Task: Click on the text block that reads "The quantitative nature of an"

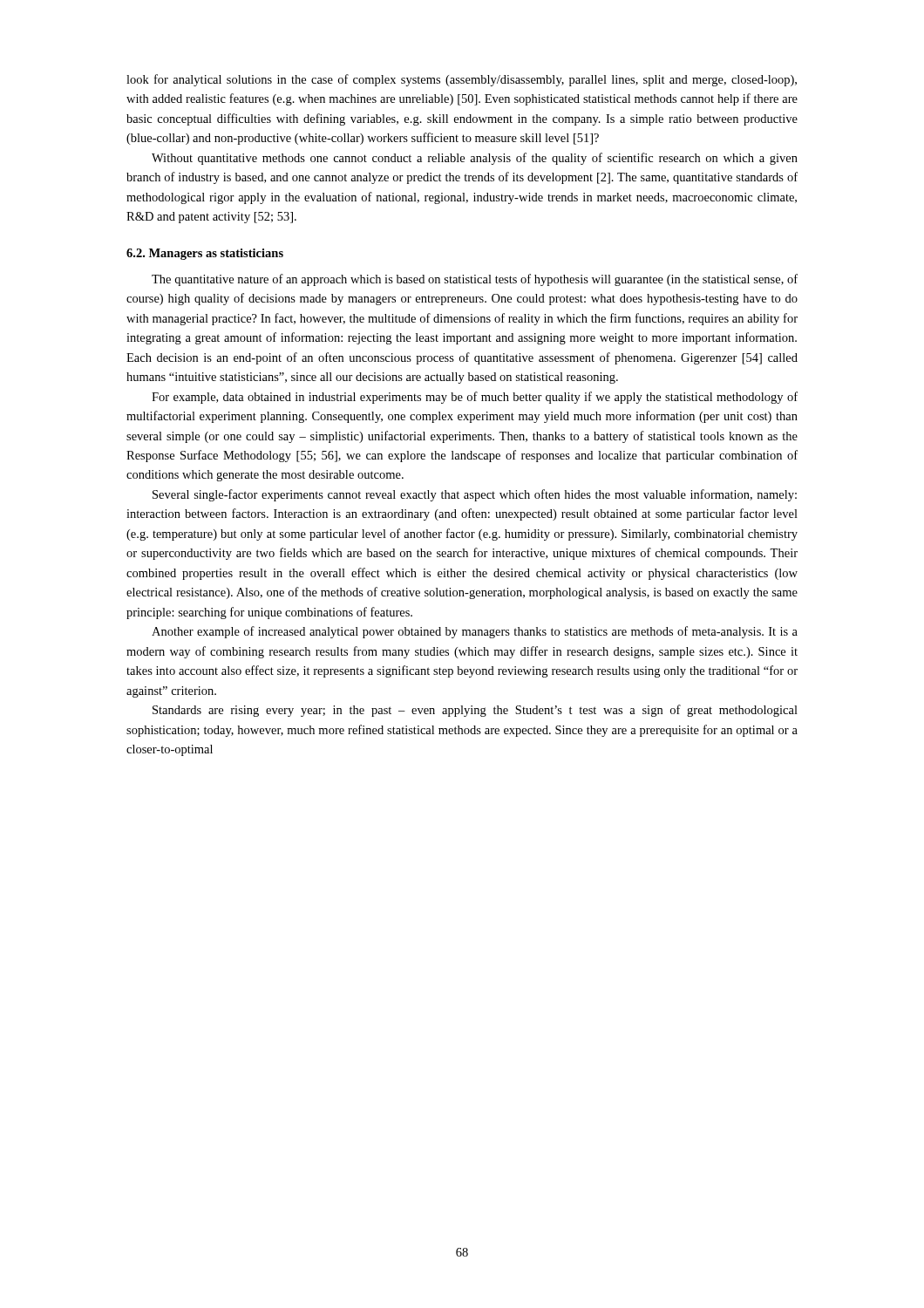Action: (462, 328)
